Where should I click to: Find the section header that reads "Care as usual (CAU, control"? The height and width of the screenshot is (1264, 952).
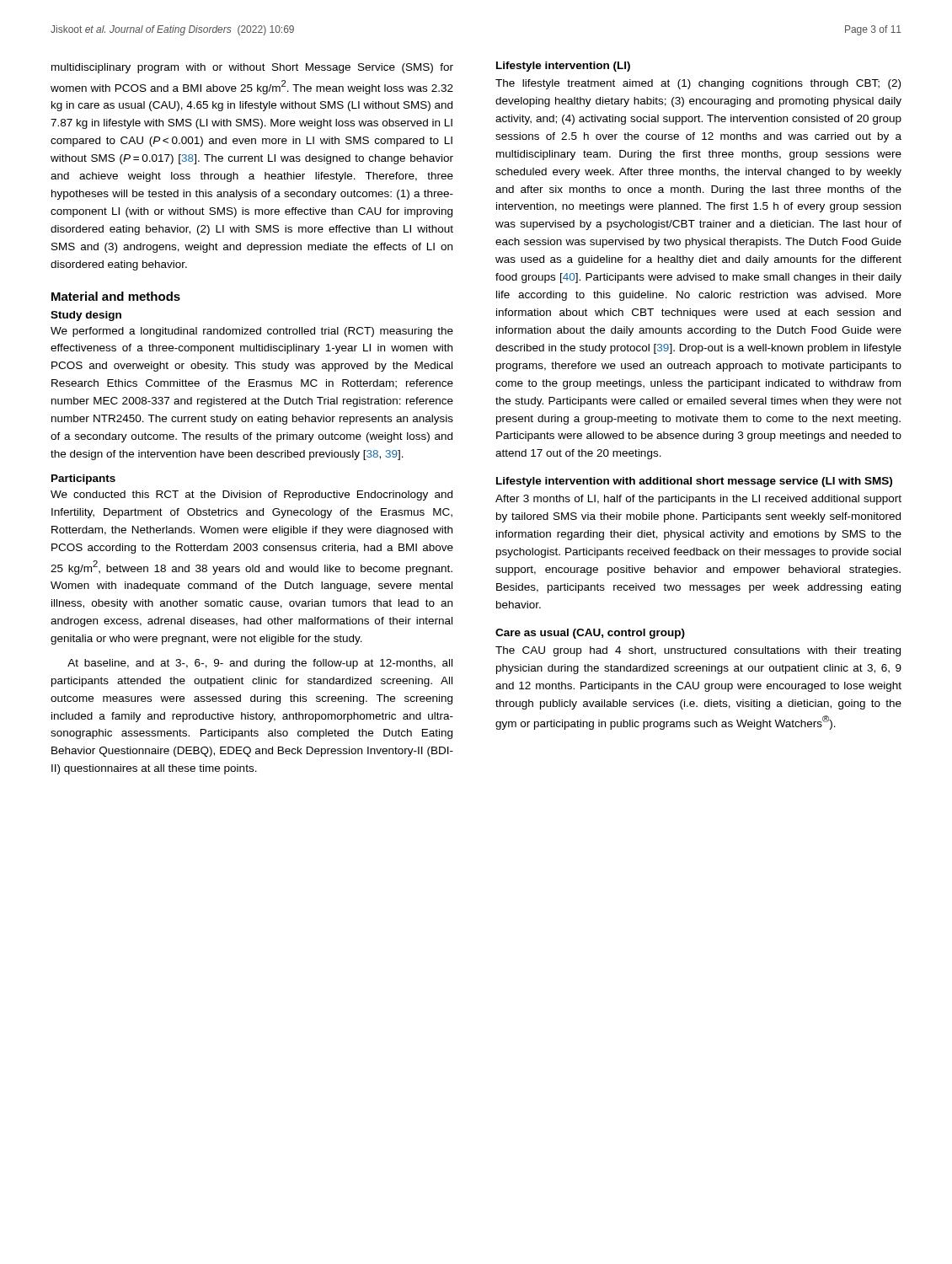click(590, 632)
